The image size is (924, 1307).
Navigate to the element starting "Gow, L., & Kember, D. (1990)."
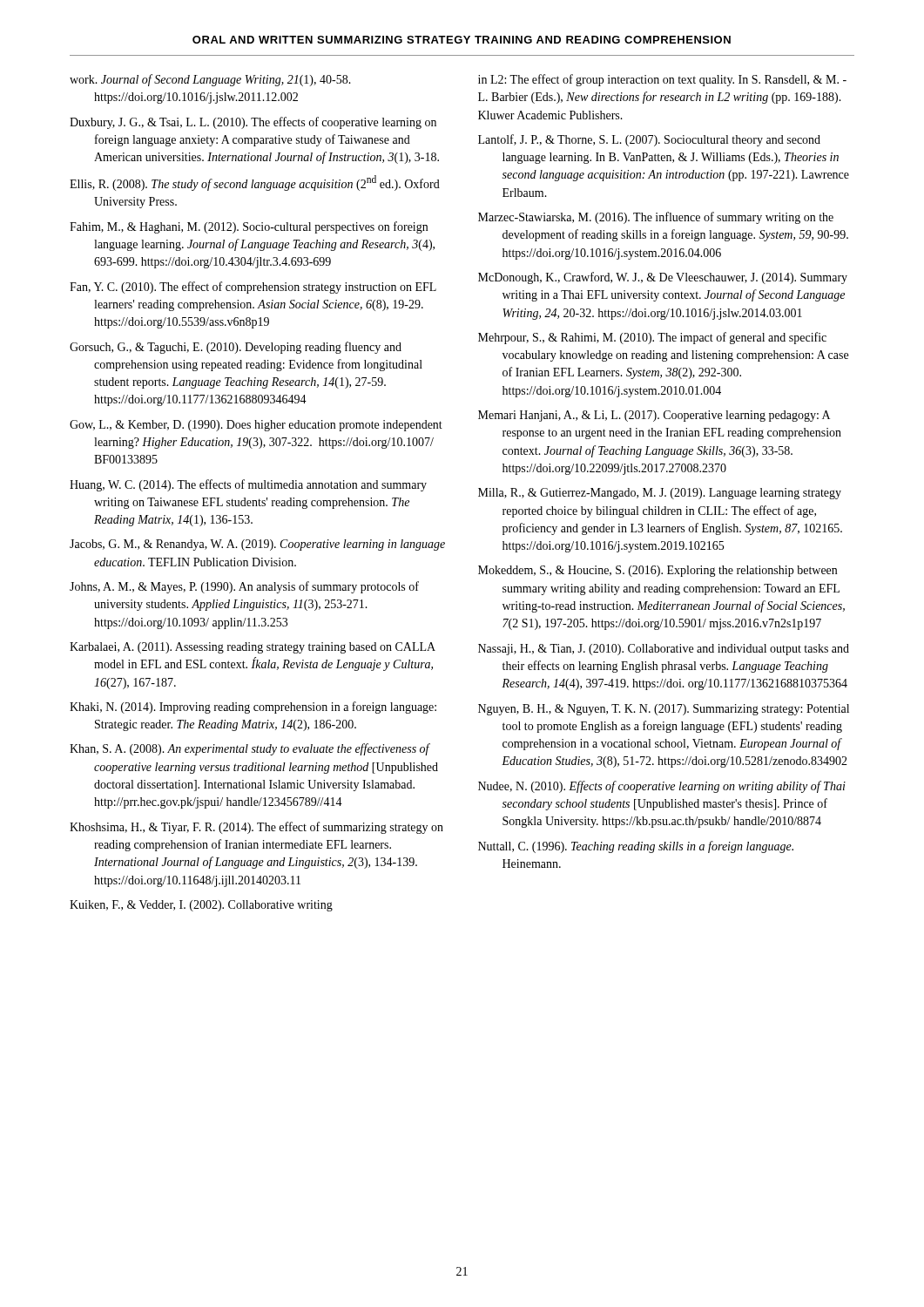pos(258,443)
